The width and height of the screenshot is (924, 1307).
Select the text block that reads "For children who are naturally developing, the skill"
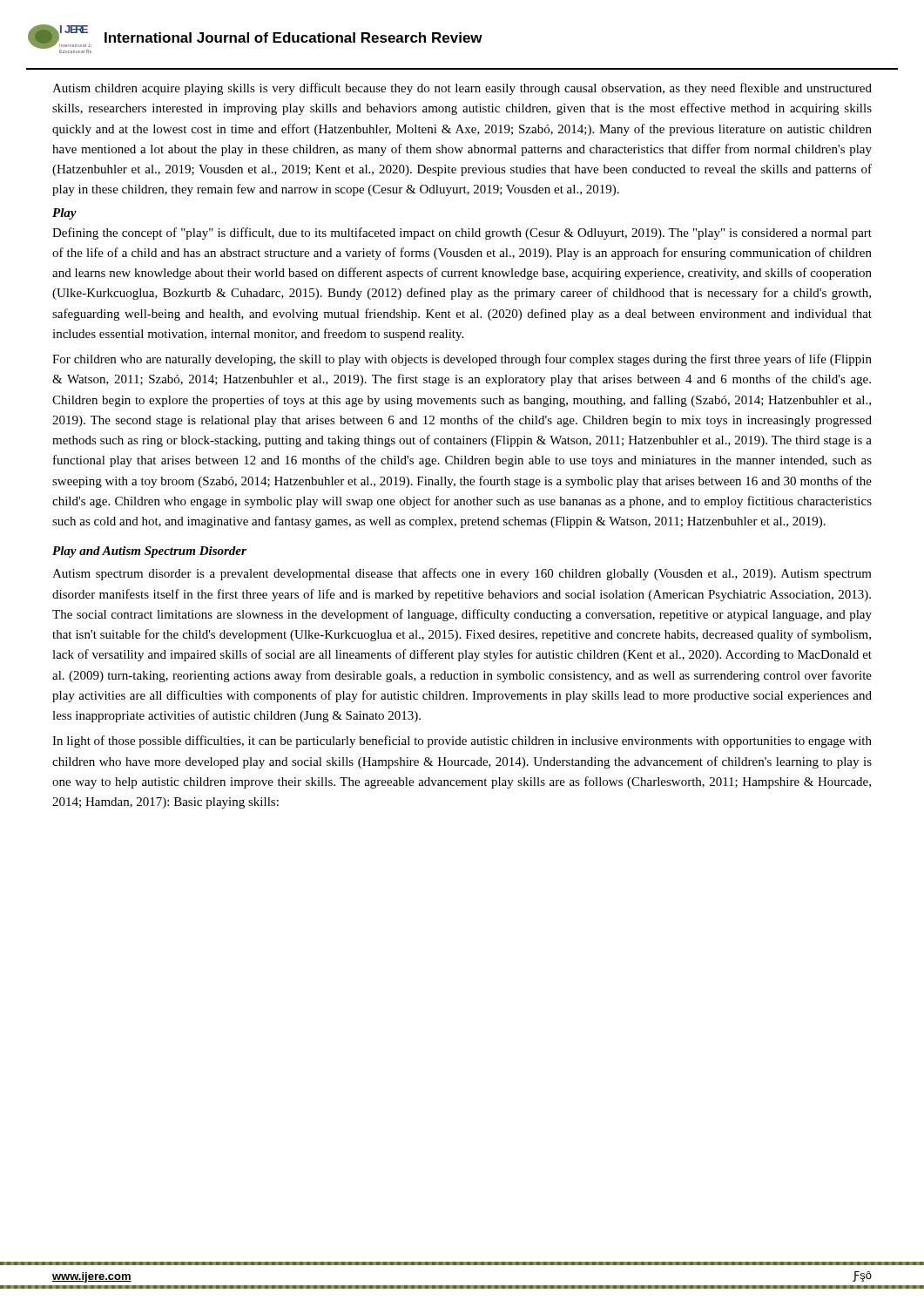tap(462, 440)
